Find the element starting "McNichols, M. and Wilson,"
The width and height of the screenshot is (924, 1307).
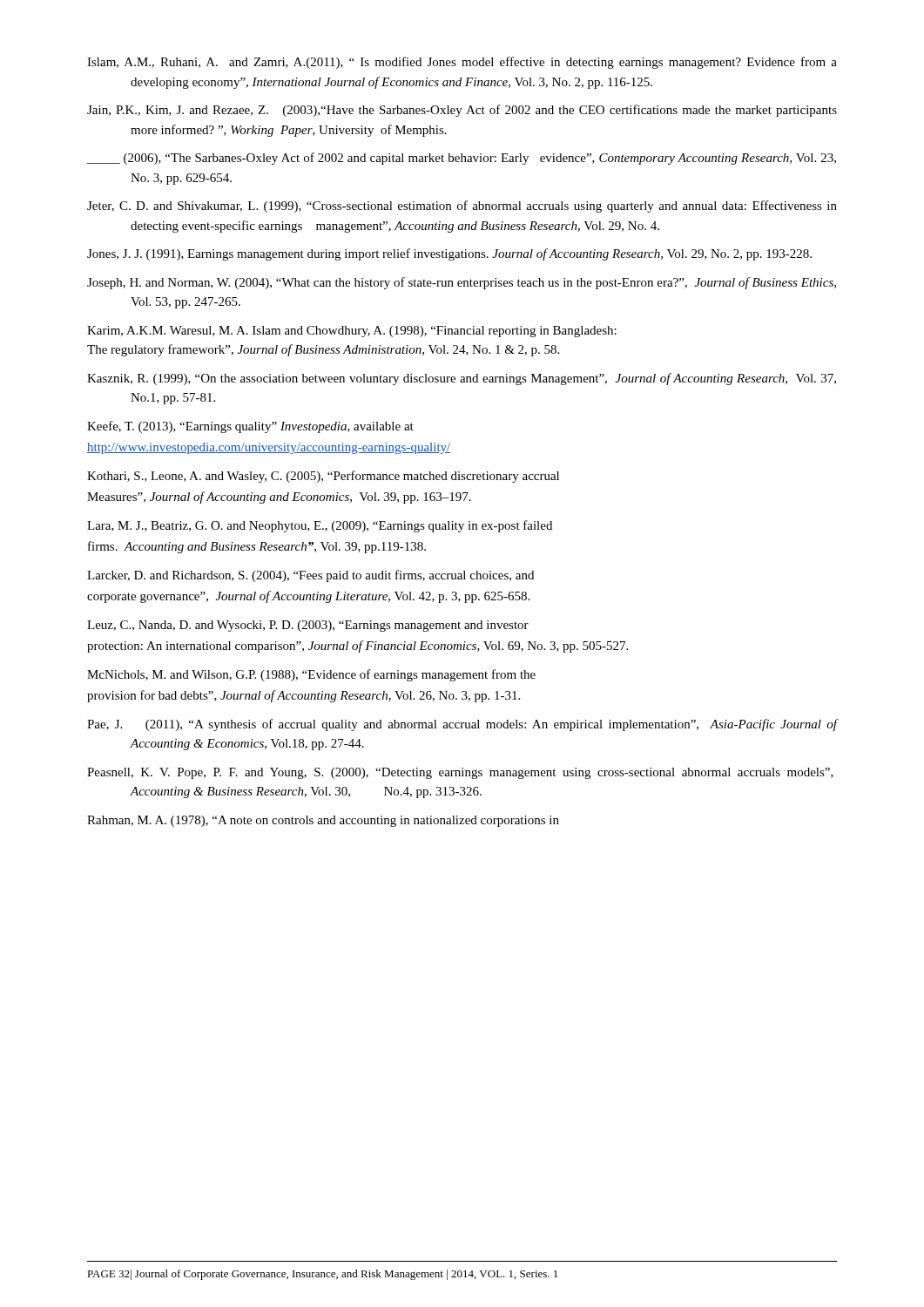coord(311,674)
